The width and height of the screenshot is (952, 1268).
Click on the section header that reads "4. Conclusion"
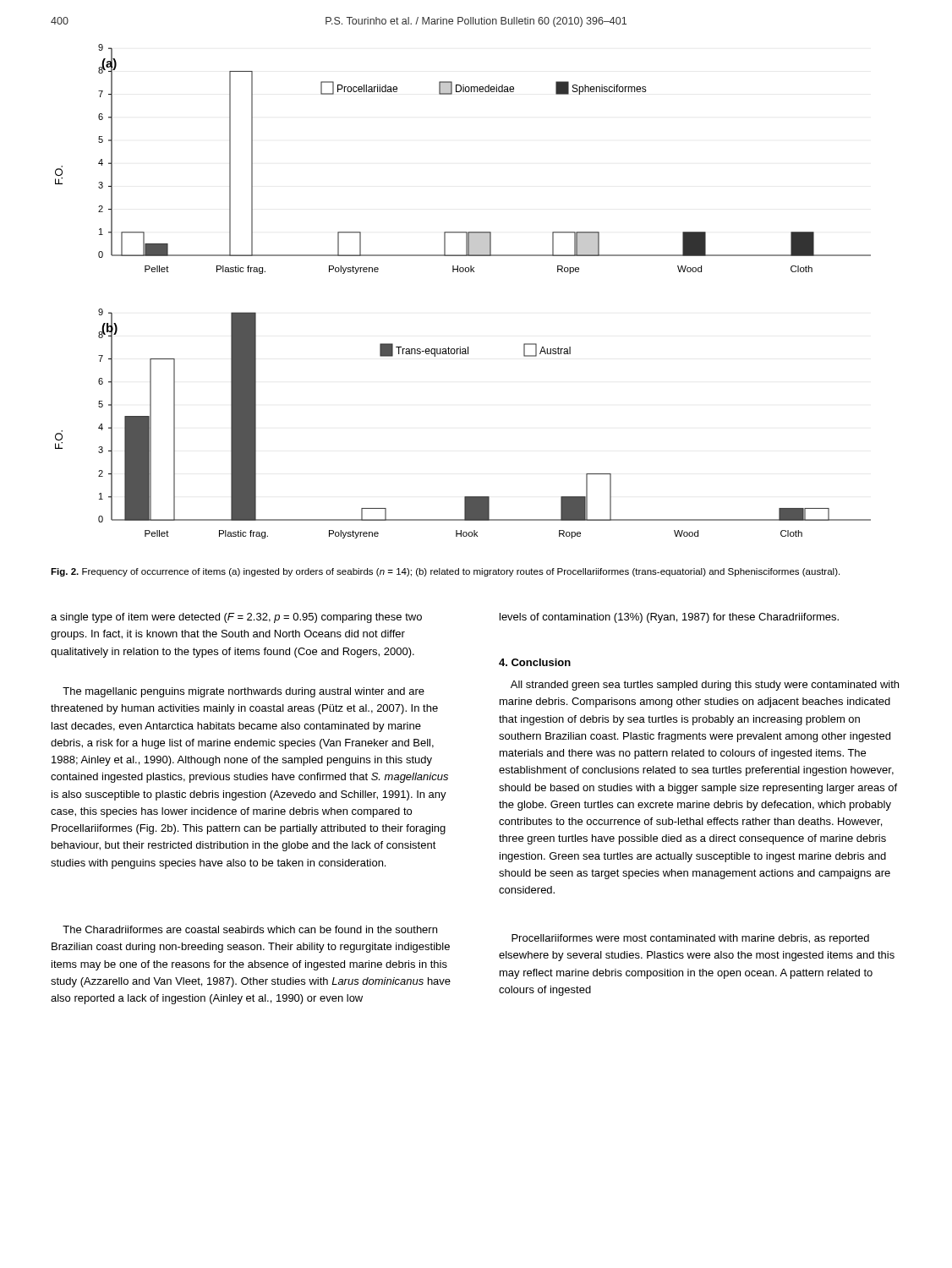click(x=535, y=662)
